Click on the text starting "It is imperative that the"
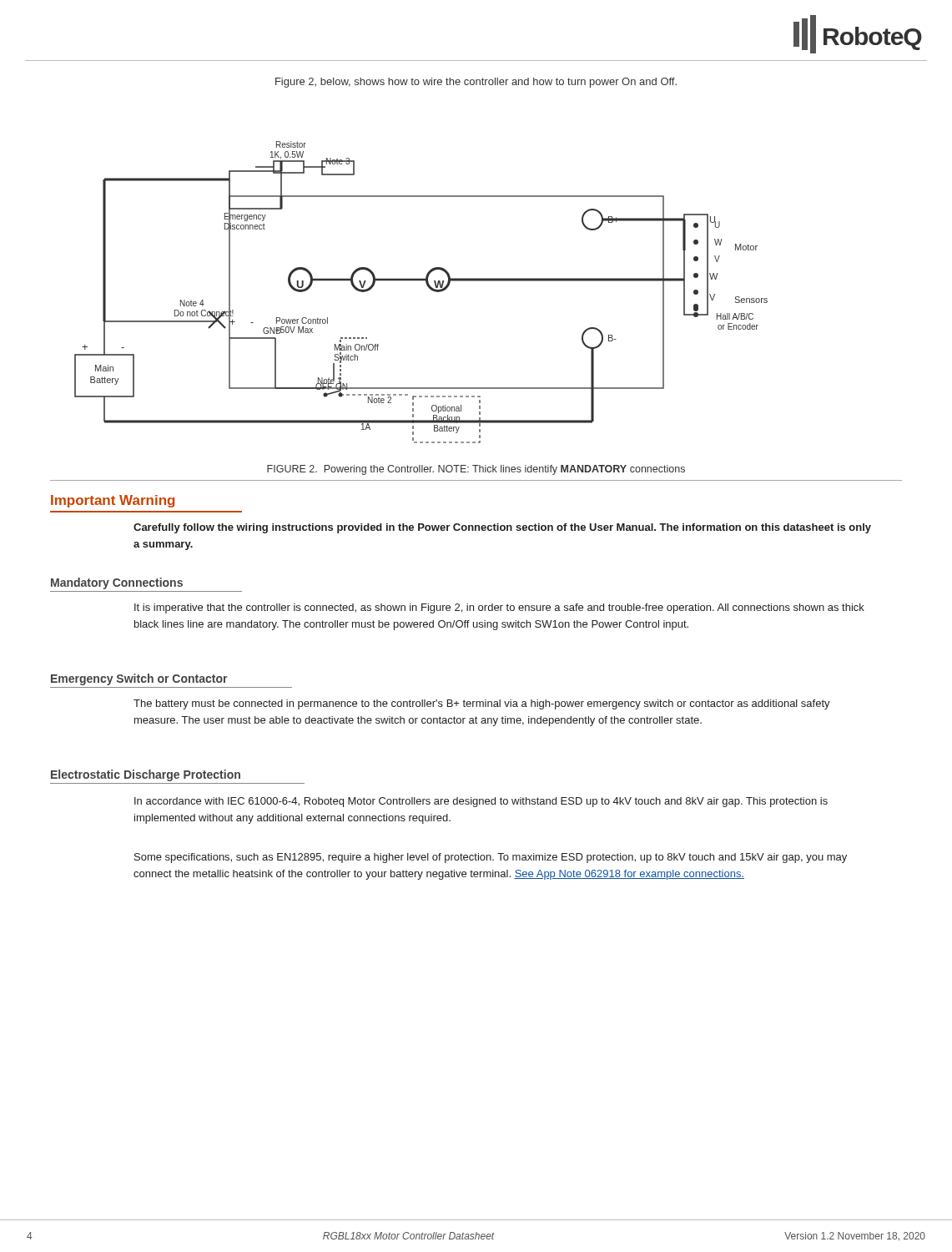This screenshot has width=952, height=1252. pyautogui.click(x=499, y=615)
